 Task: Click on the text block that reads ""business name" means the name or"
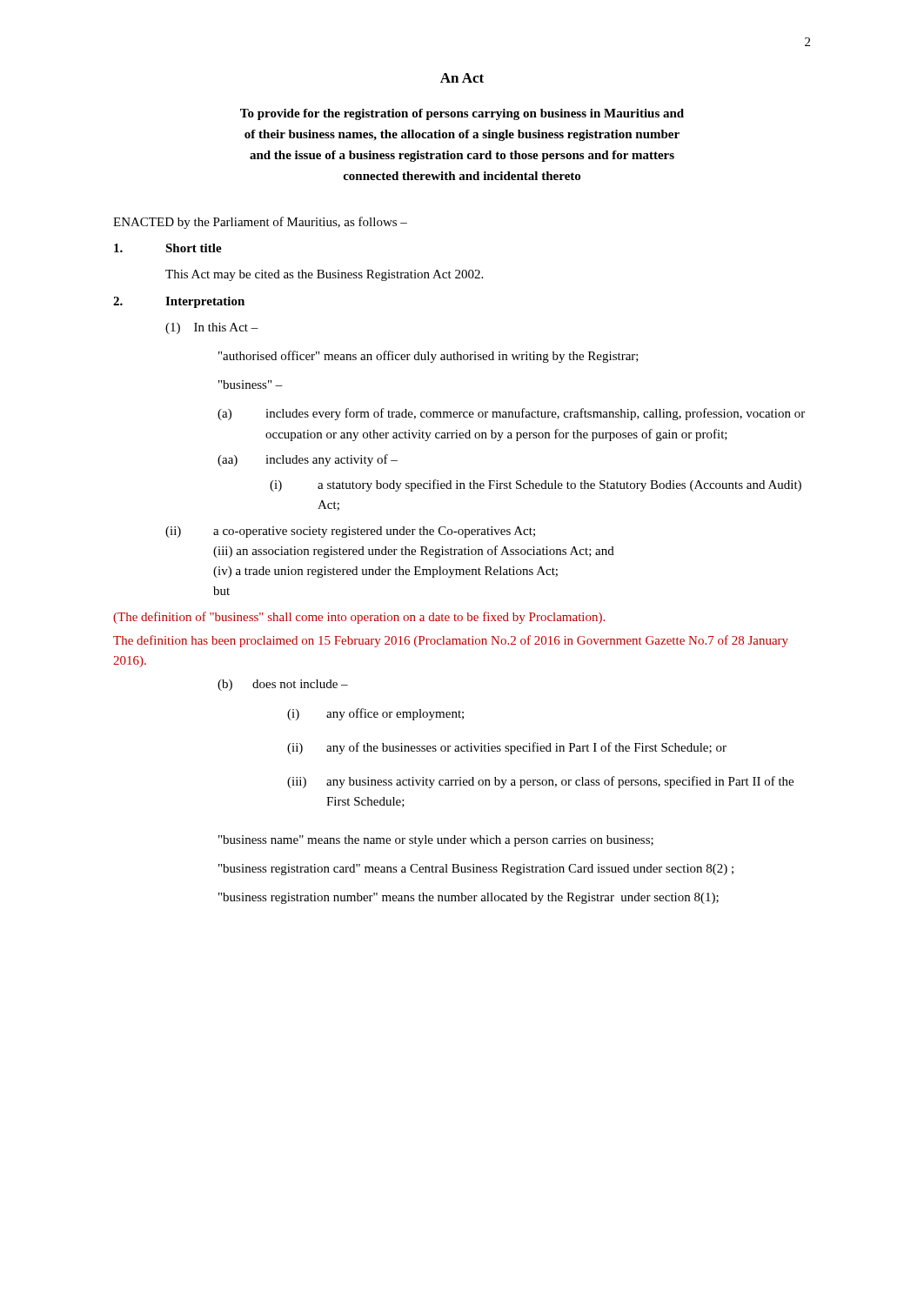[436, 839]
